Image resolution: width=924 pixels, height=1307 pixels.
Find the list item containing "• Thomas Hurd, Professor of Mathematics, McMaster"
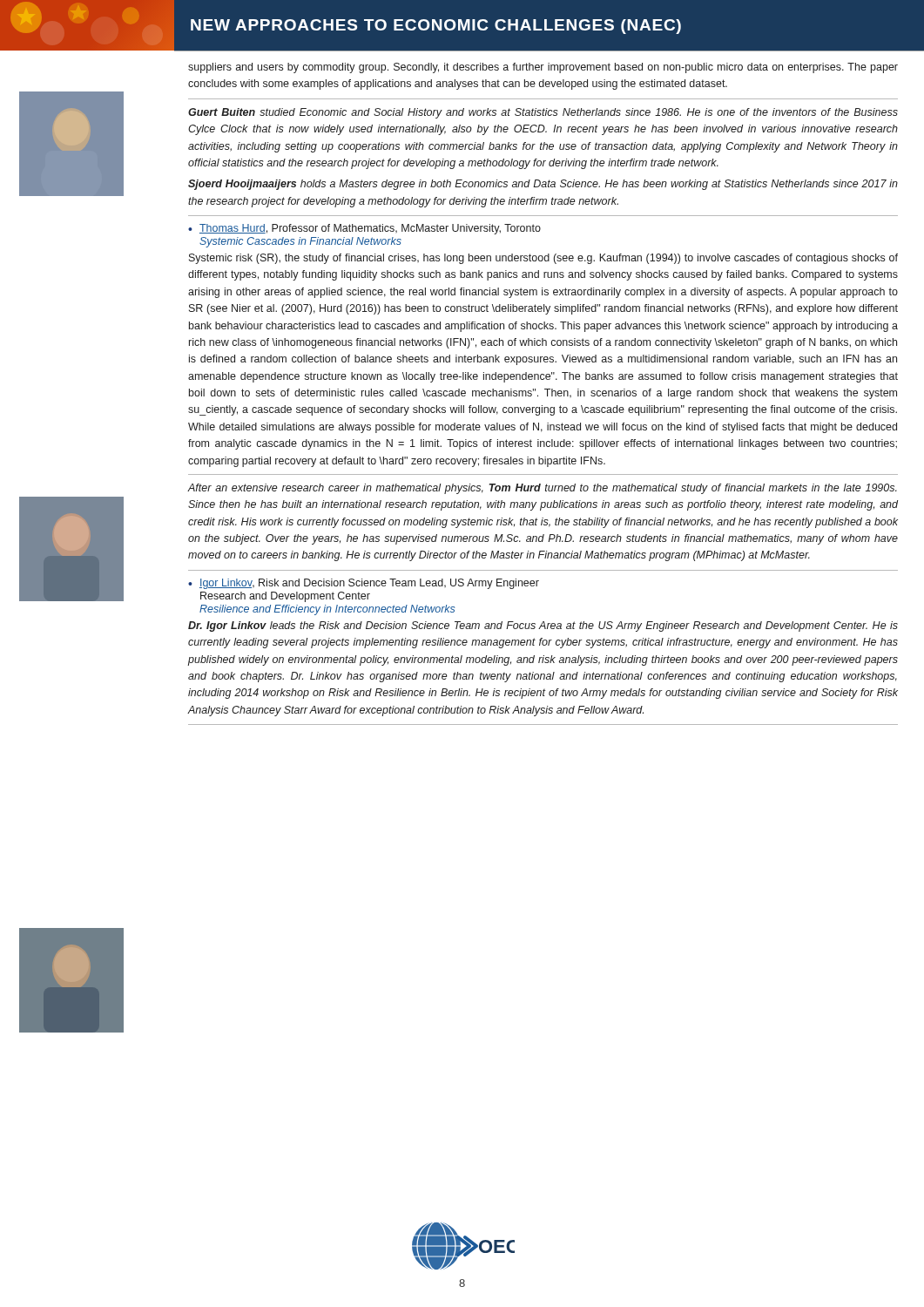[364, 234]
